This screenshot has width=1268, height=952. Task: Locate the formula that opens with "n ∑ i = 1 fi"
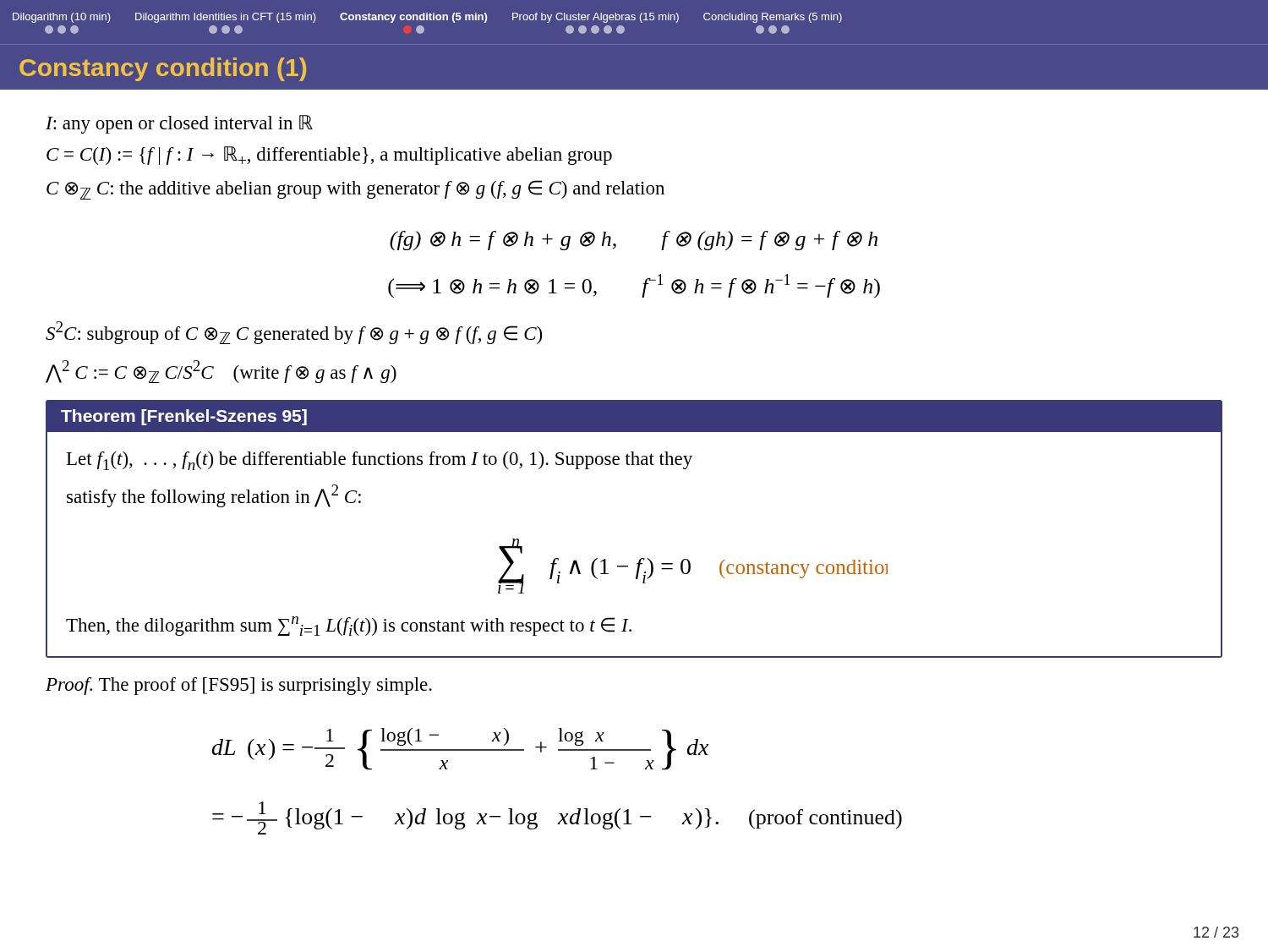click(641, 560)
